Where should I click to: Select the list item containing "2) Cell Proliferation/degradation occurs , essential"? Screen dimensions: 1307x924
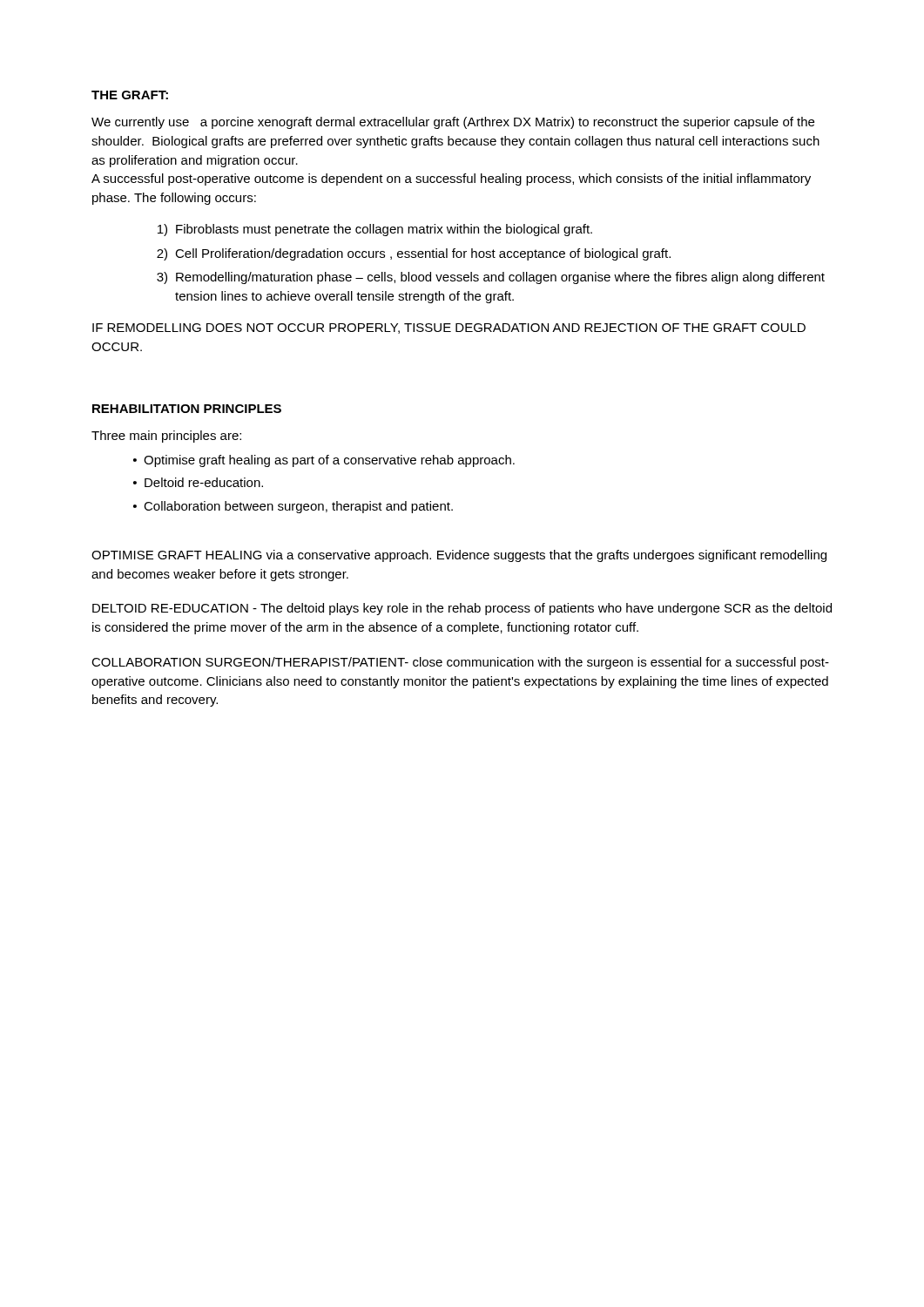[488, 253]
